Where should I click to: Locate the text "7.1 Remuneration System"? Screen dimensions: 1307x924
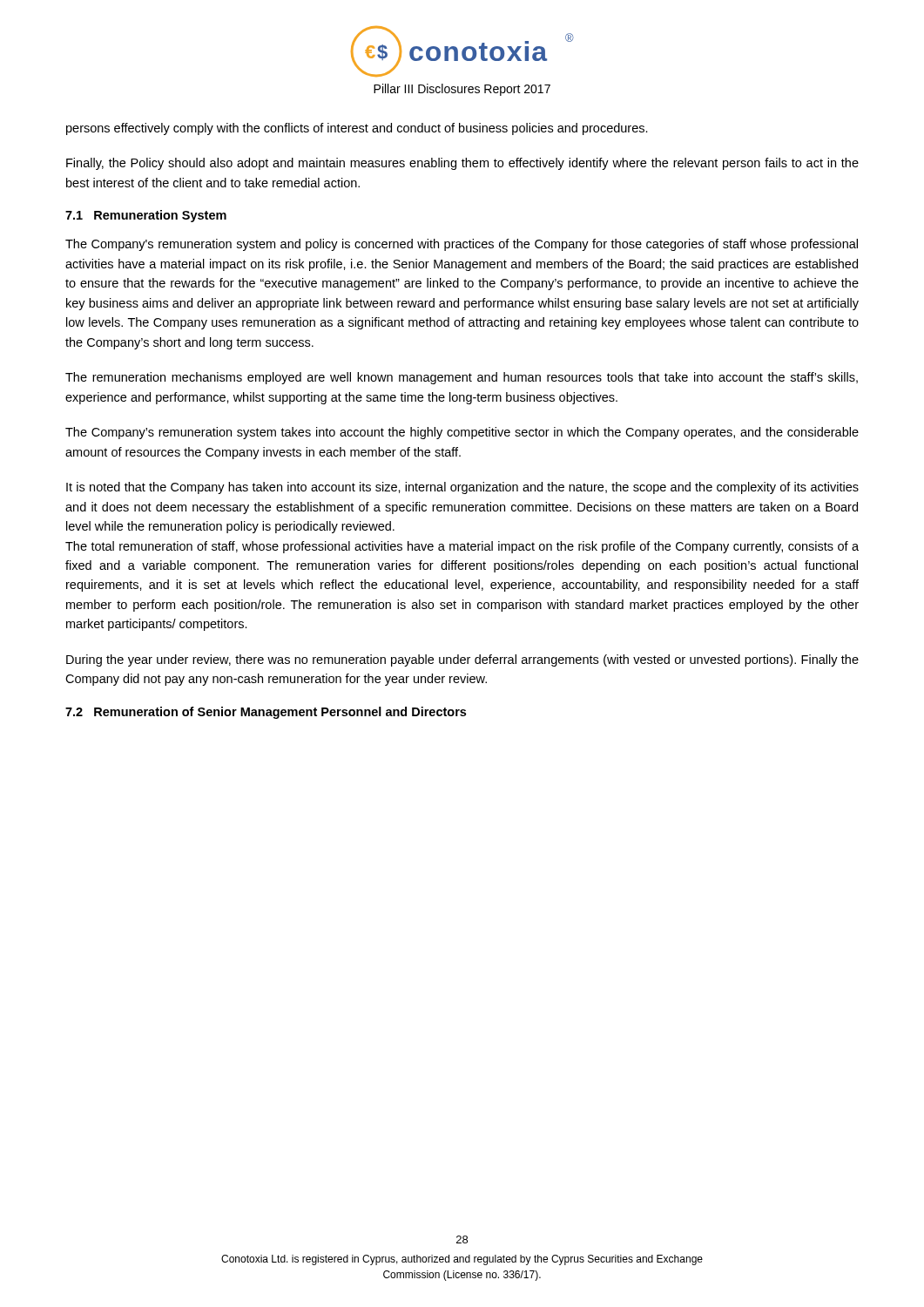146,216
